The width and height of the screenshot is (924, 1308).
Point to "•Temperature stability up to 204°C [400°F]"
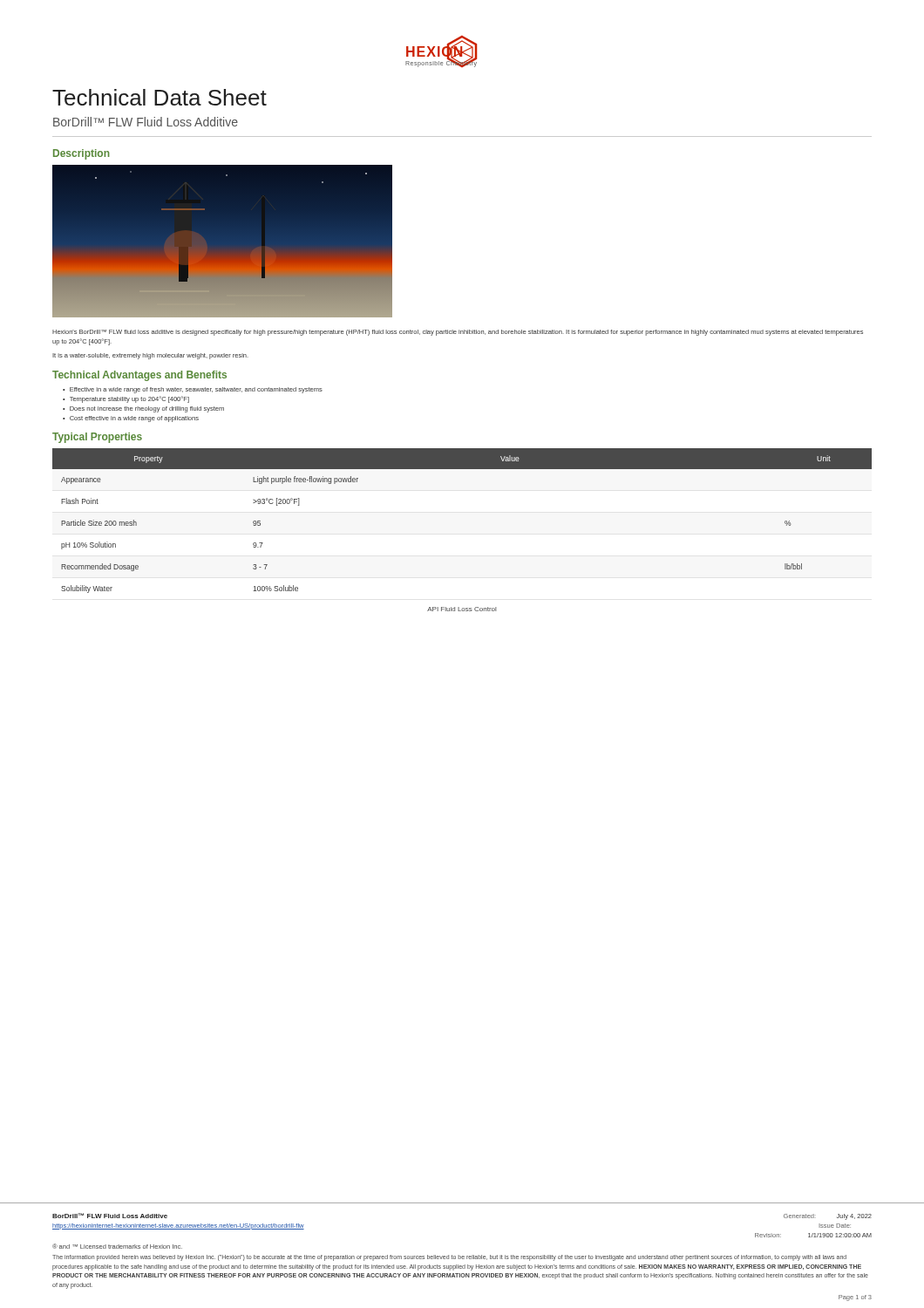point(126,399)
